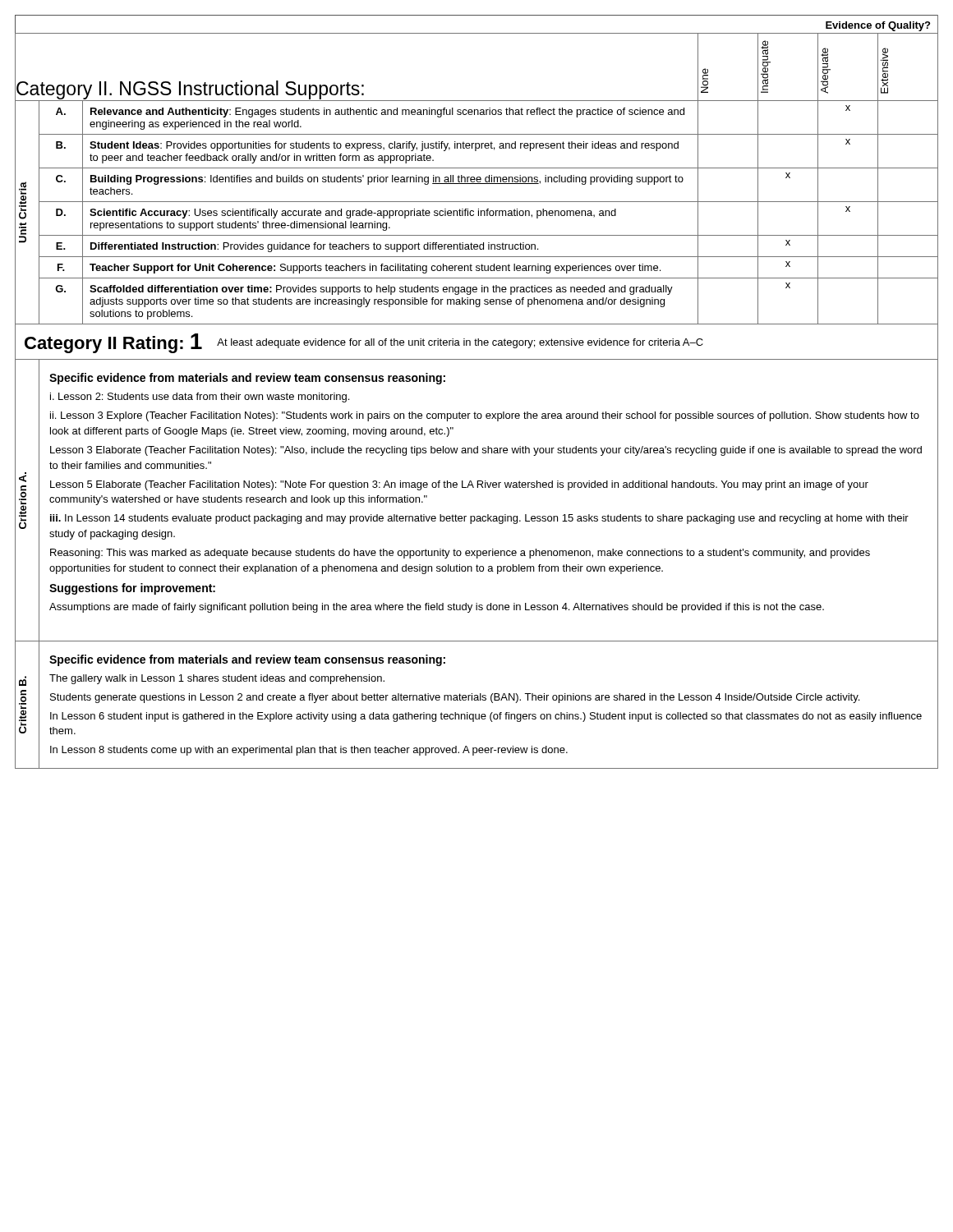Point to "Category II. NGSS Instructional Supports:"
This screenshot has width=953, height=1232.
click(x=191, y=89)
